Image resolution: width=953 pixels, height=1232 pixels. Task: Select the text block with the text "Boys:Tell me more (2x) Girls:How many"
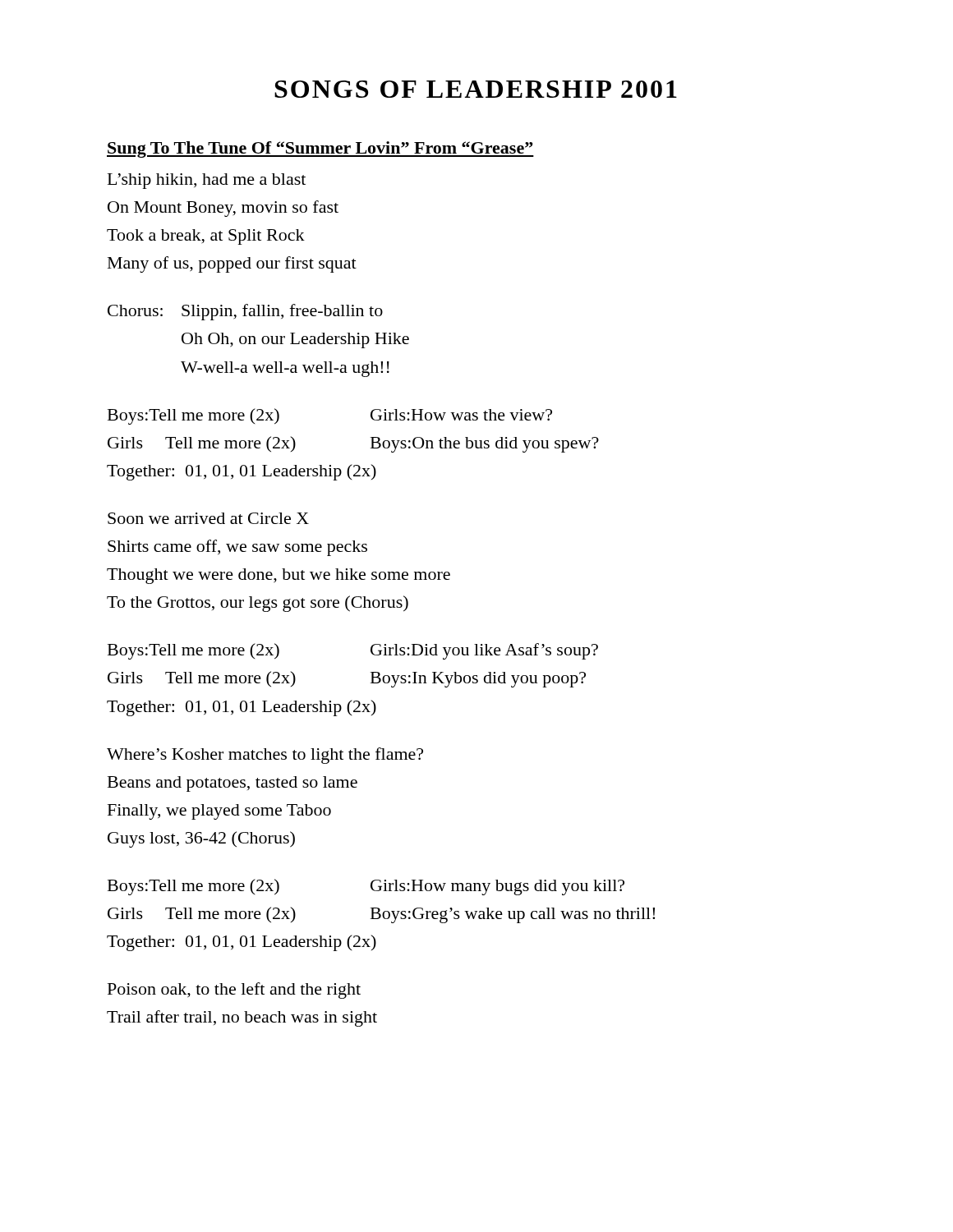coord(476,913)
